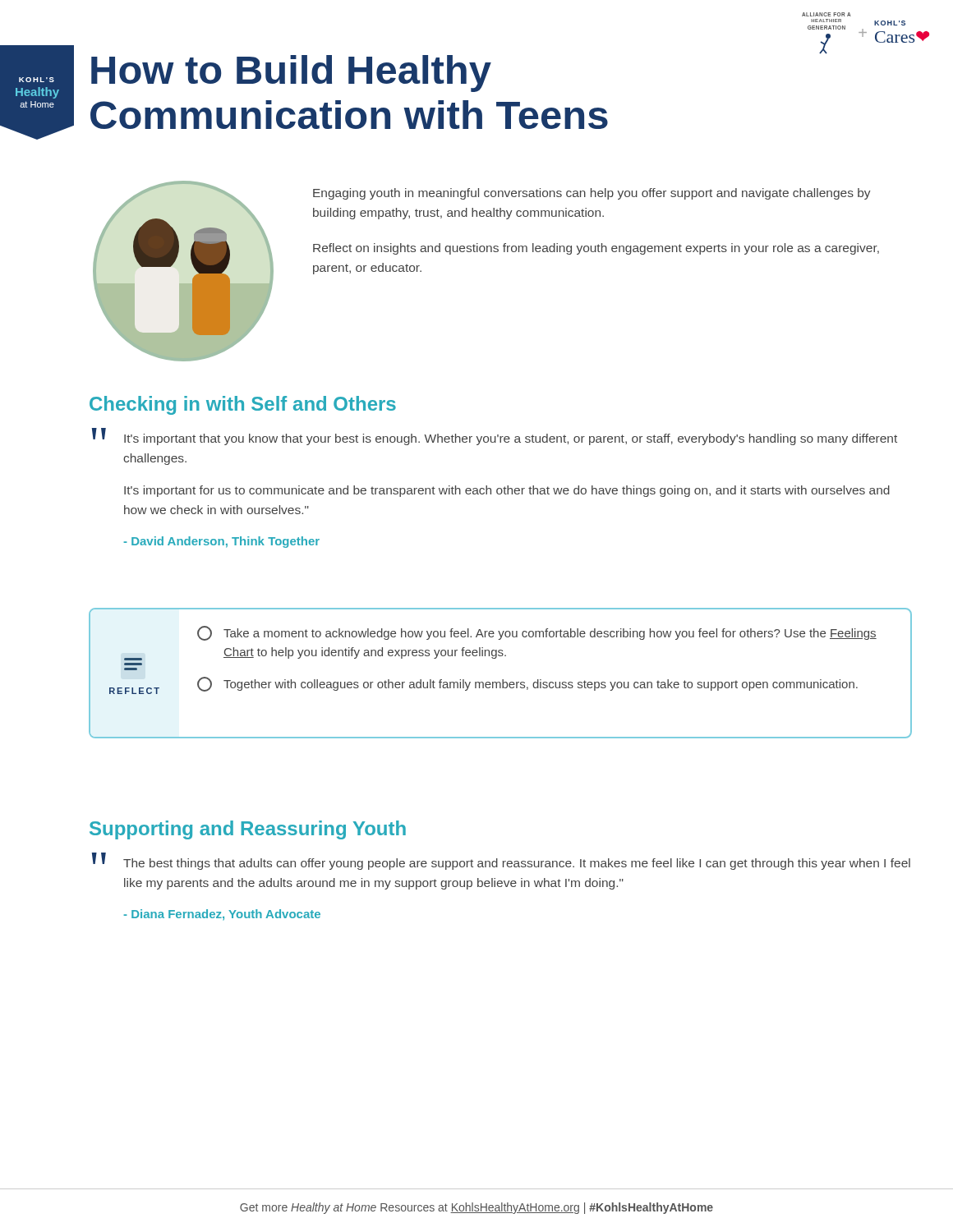Locate the block of text that opens with "The best things that adults"
The height and width of the screenshot is (1232, 953).
(x=517, y=873)
